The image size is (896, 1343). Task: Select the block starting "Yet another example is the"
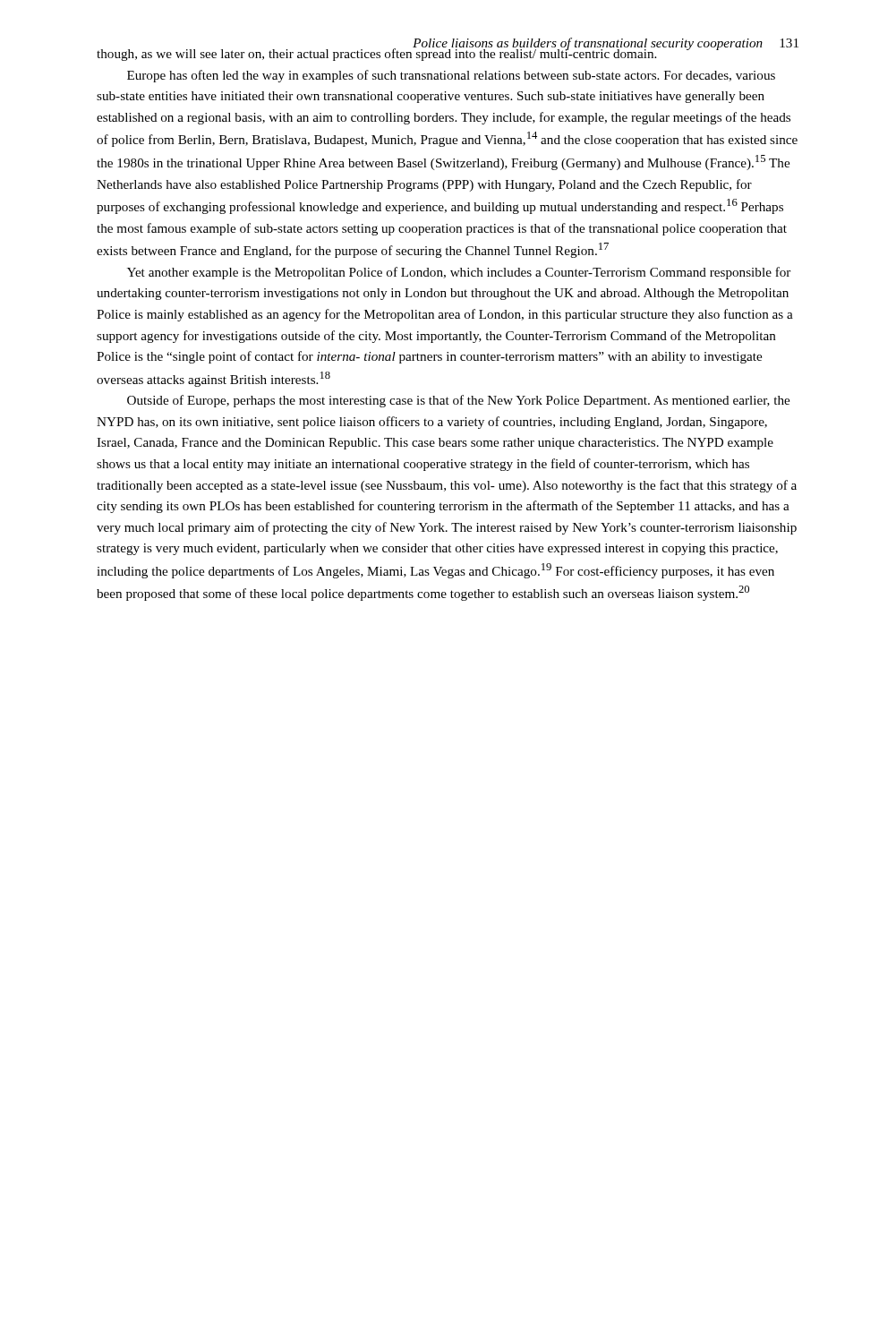[x=448, y=326]
